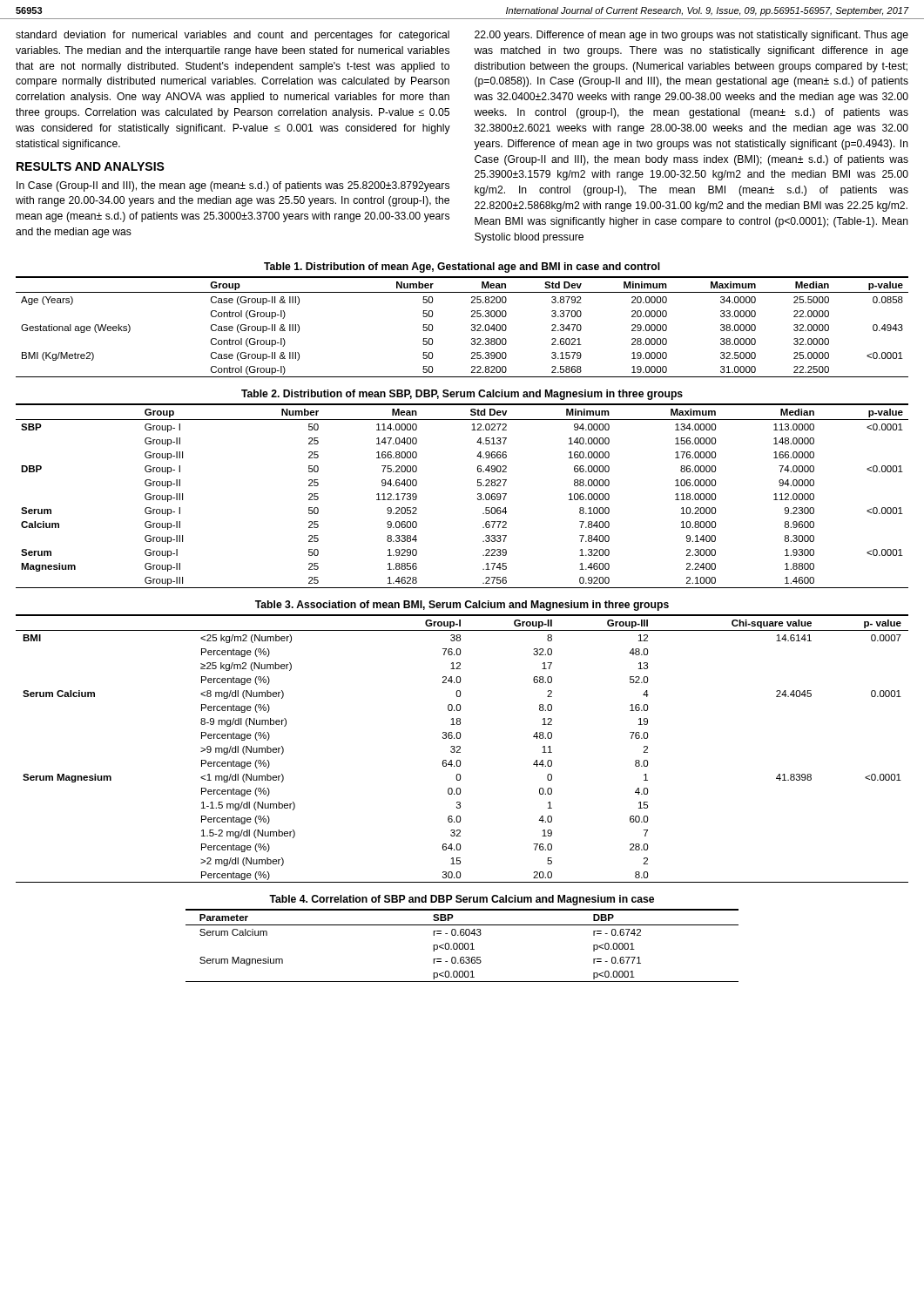Where is the caption that starts "Table 4. Correlation of SBP and"?
Image resolution: width=924 pixels, height=1307 pixels.
coord(462,900)
